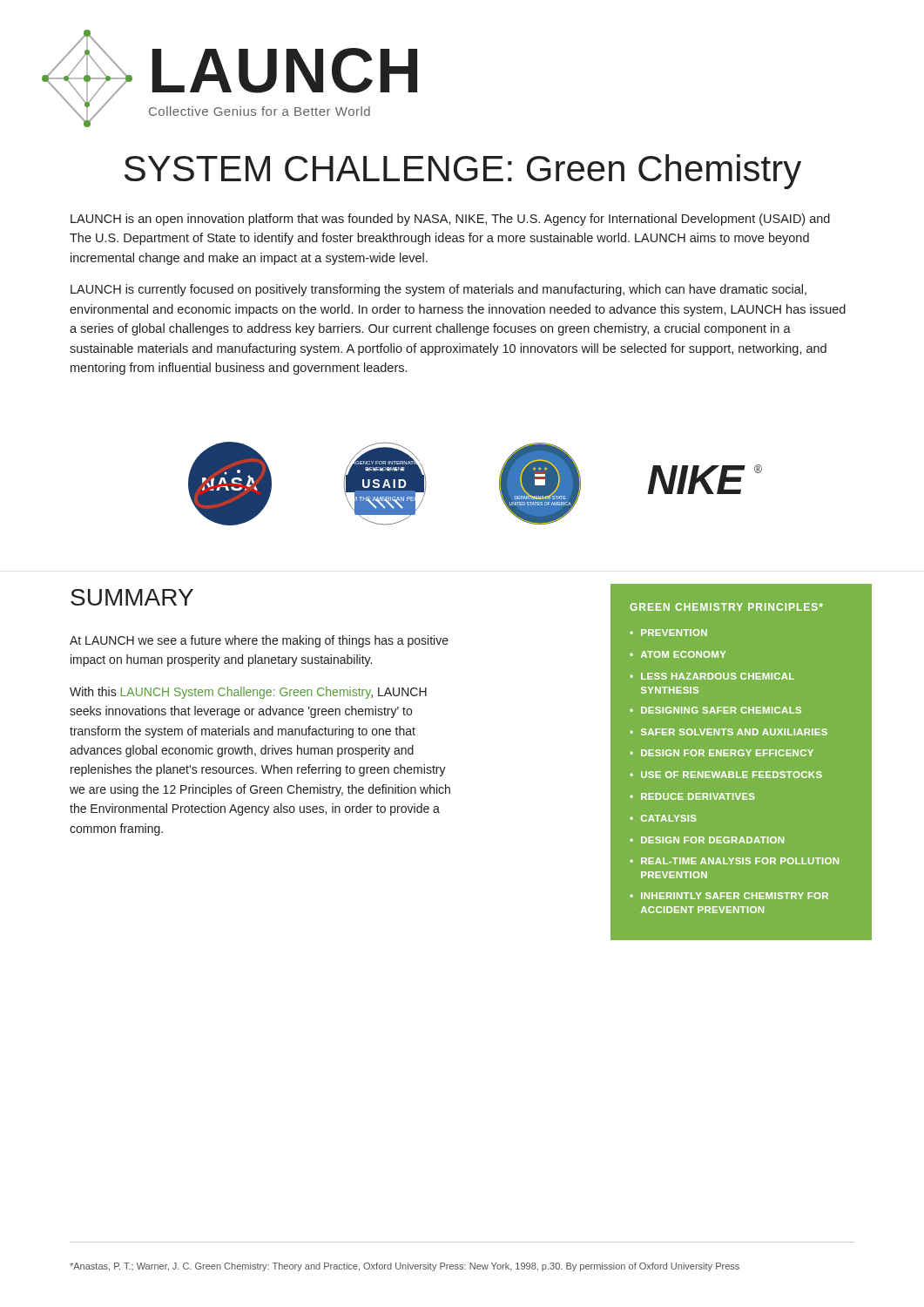Click on the passage starting "• DESIGN FOR DEGRADATION"
This screenshot has height=1307, width=924.
707,840
